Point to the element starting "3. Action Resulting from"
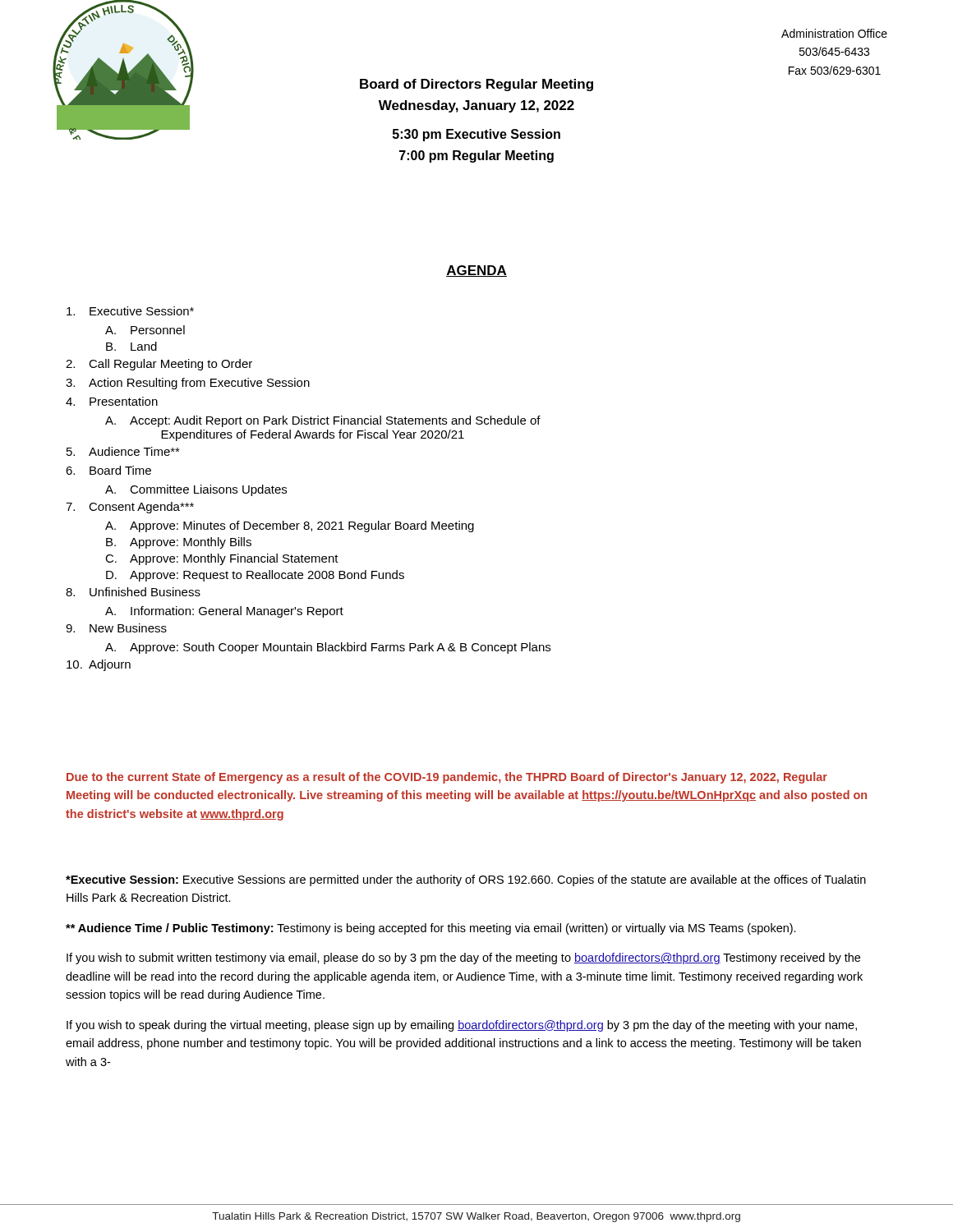The image size is (953, 1232). 188,382
